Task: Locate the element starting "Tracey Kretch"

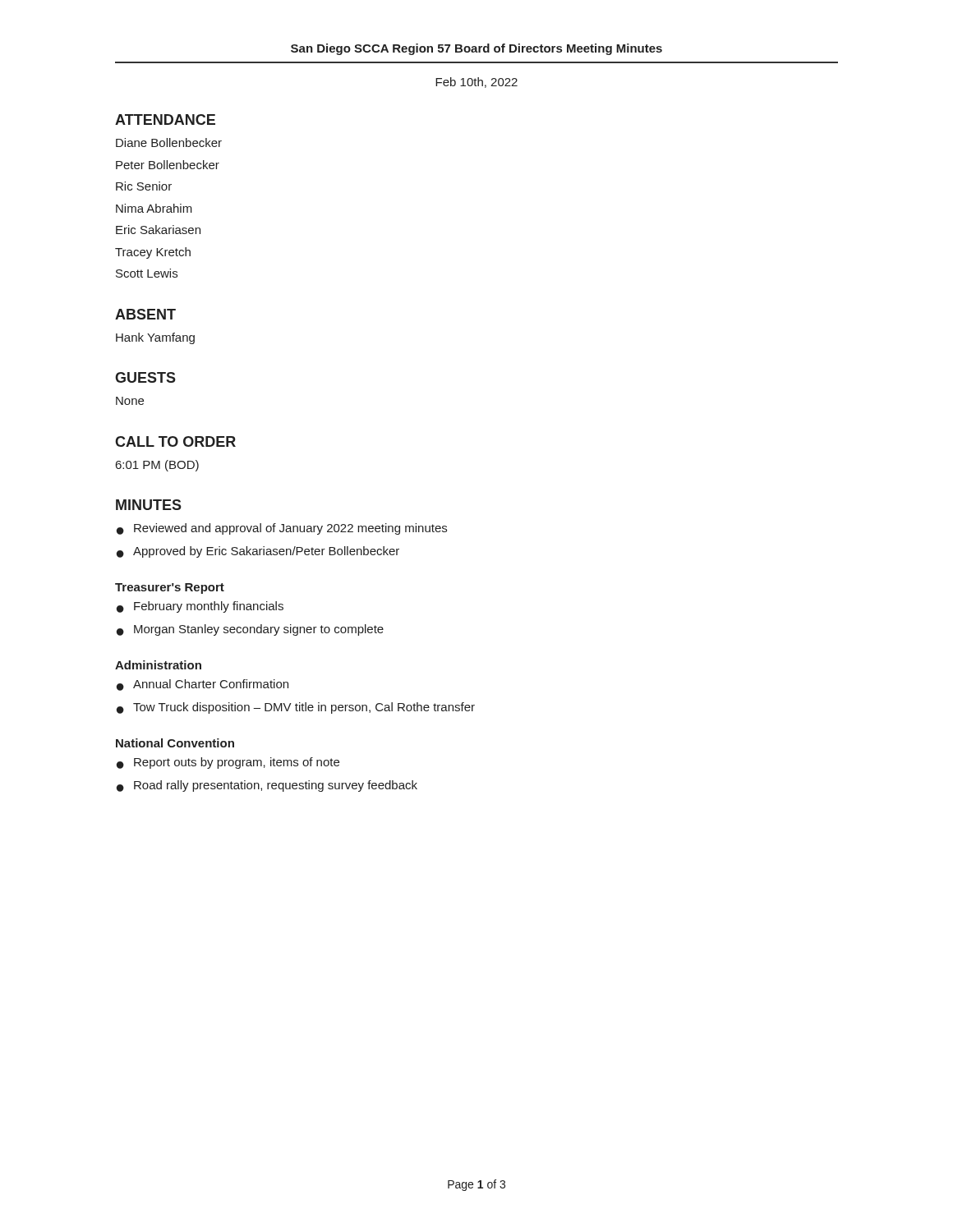Action: [153, 251]
